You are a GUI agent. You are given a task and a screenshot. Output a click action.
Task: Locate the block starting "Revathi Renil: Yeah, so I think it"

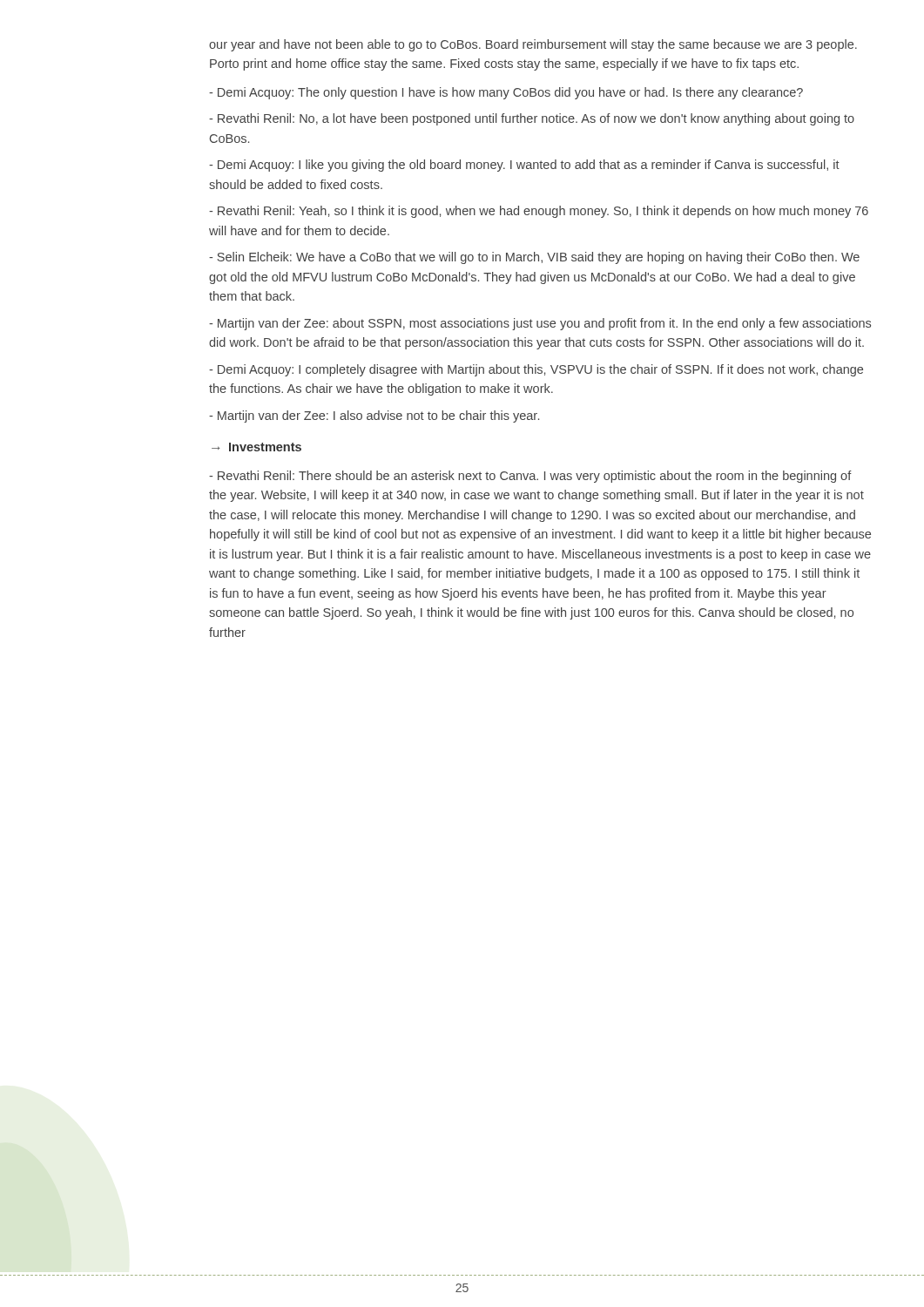coord(540,221)
